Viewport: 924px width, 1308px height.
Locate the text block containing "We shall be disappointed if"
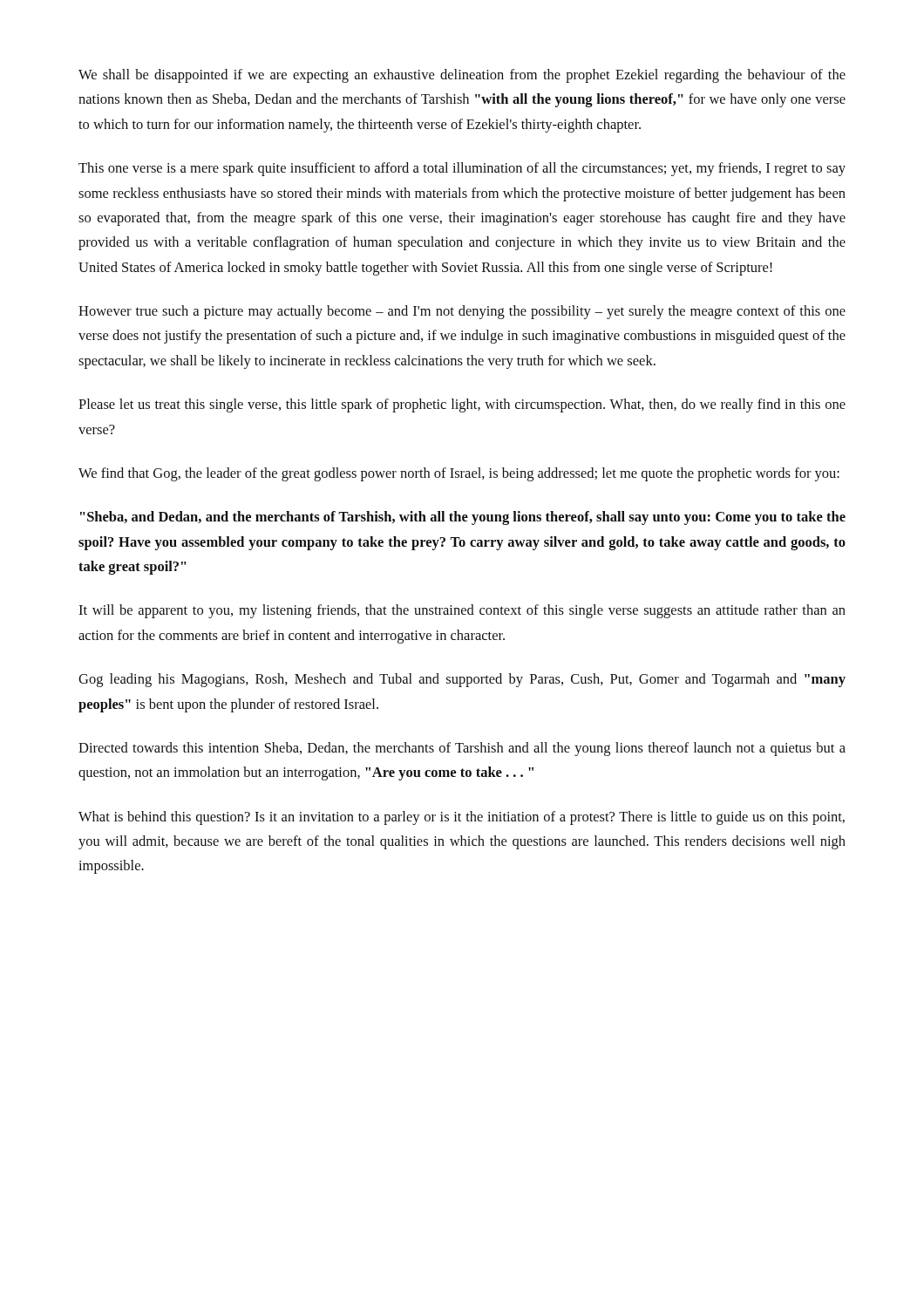(x=462, y=99)
